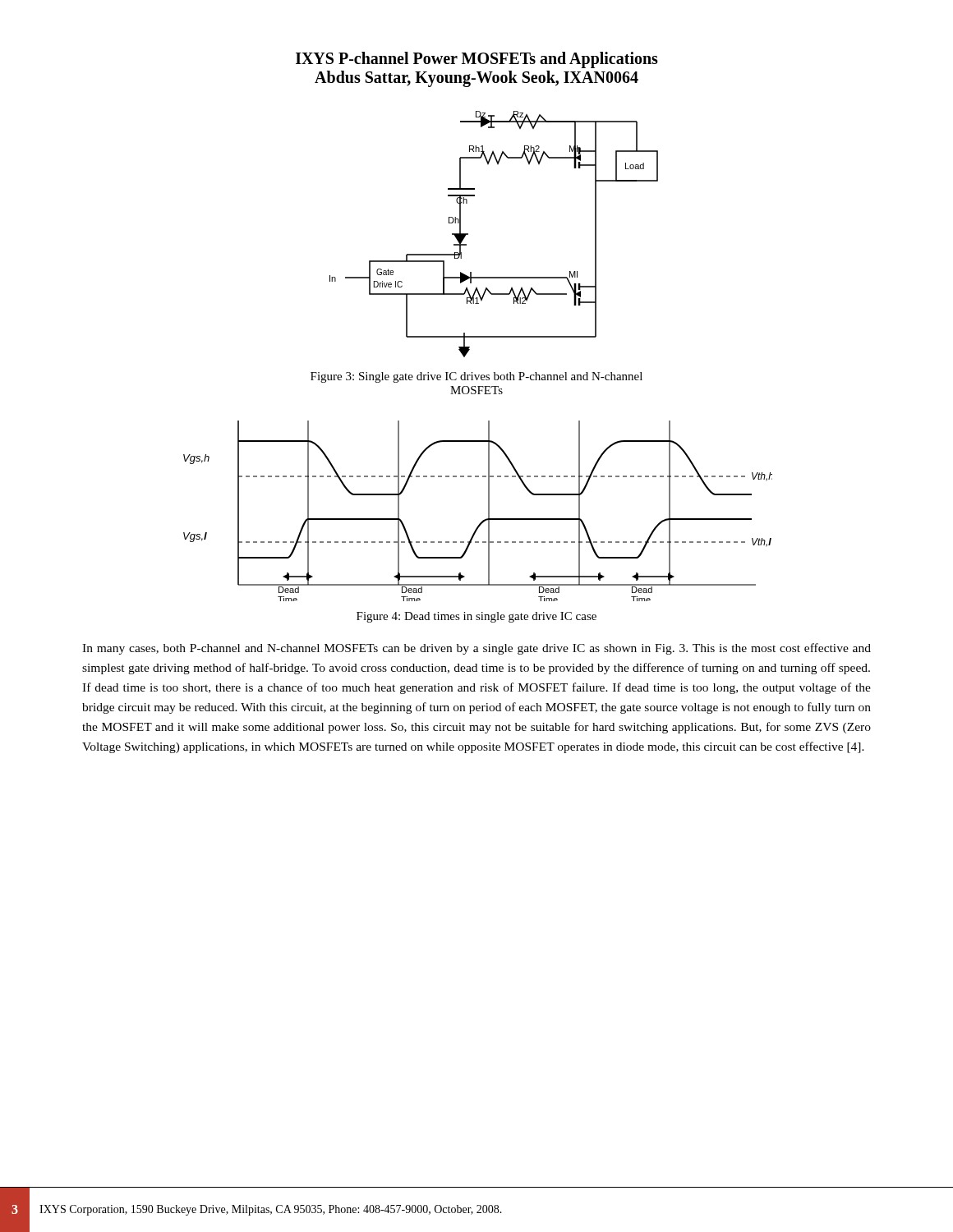
Task: Find the schematic
Action: (x=476, y=234)
